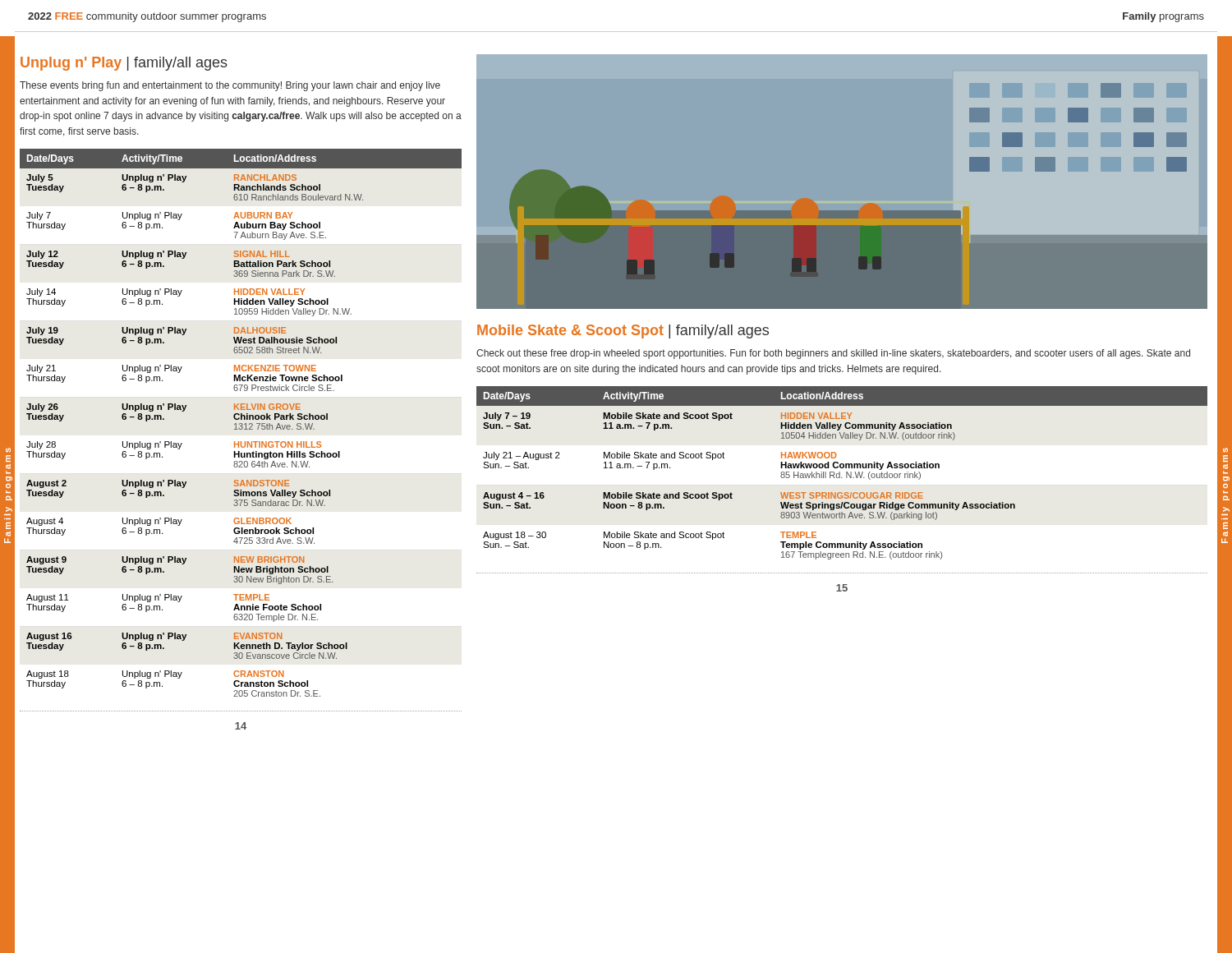Locate the title that reads "Mobile Skate & Scoot Spot"
This screenshot has height=953, width=1232.
point(623,330)
